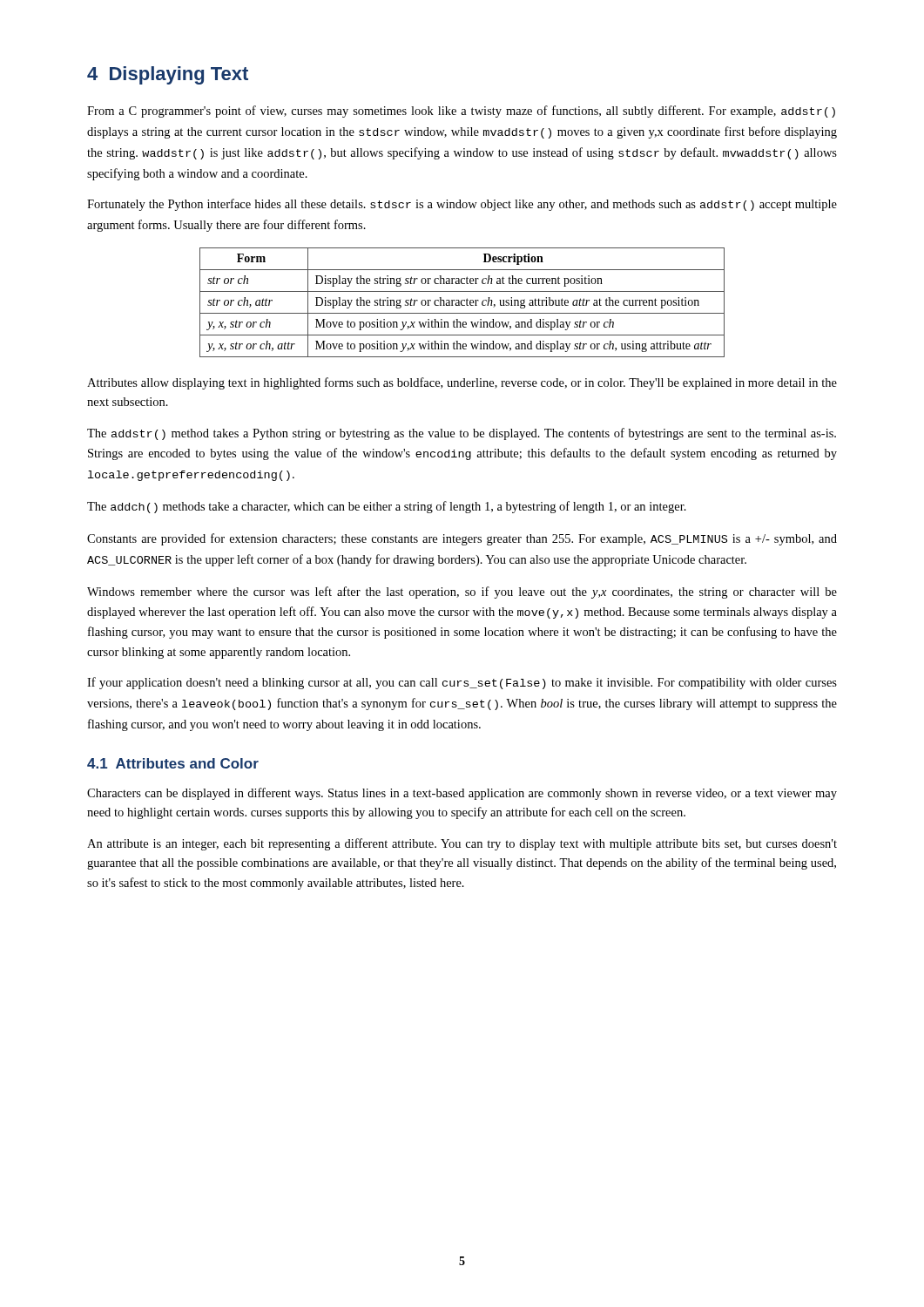924x1307 pixels.
Task: Select the text block starting "4.1 Attributes and Color"
Action: (173, 763)
